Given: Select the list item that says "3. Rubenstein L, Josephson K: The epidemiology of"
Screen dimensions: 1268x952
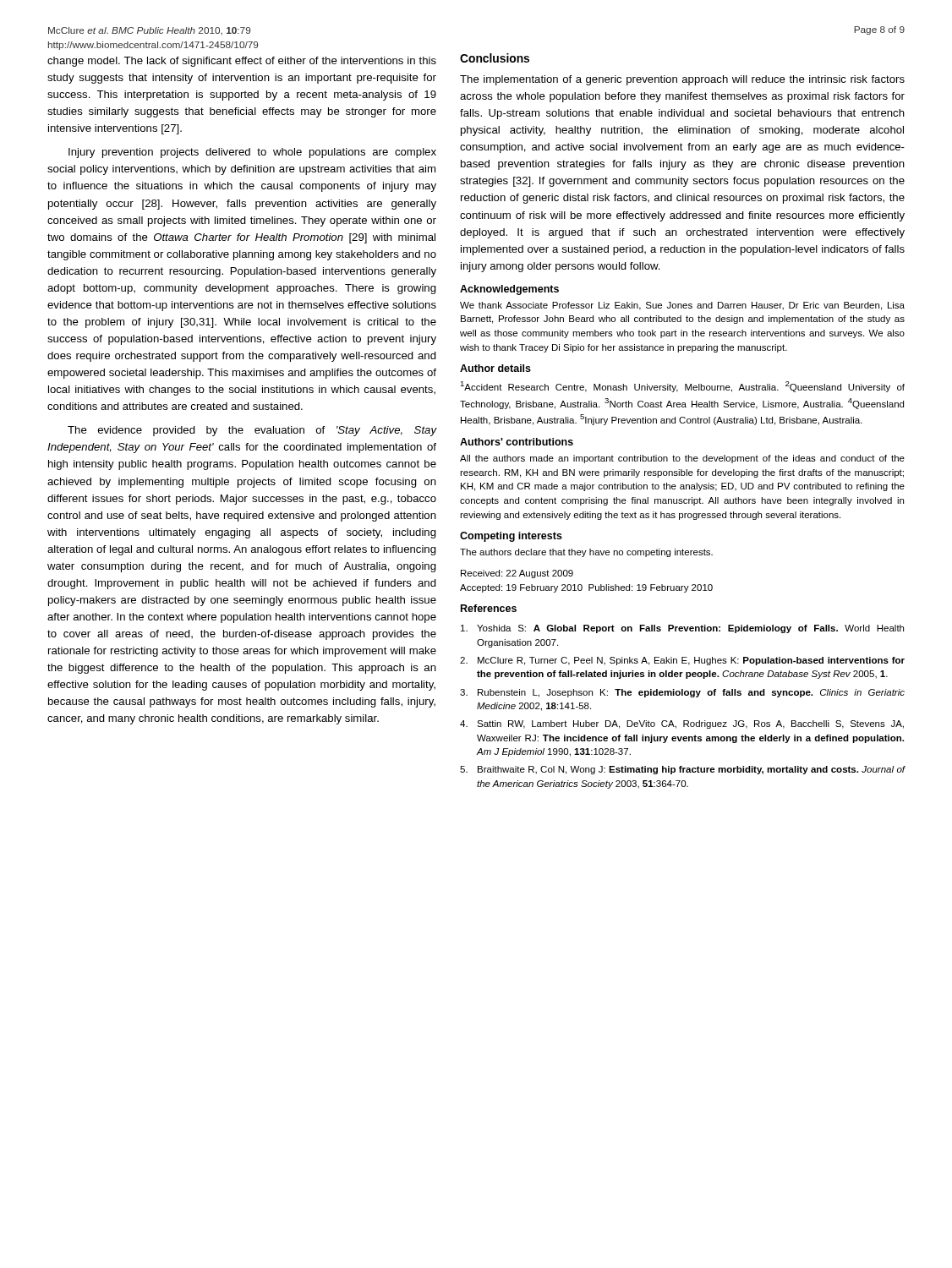Looking at the screenshot, I should click(682, 699).
